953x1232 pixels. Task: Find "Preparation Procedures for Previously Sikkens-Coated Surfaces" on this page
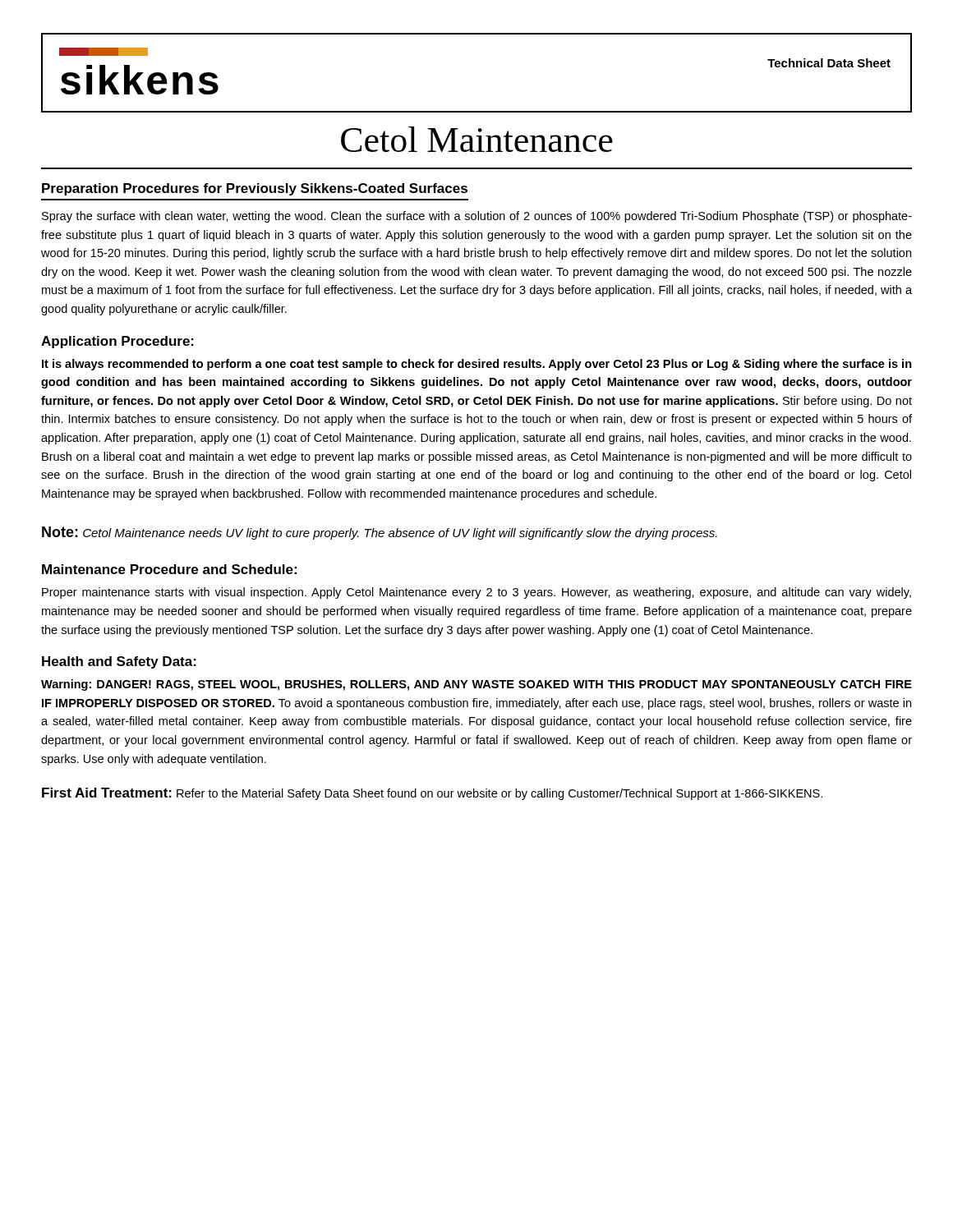tap(255, 188)
